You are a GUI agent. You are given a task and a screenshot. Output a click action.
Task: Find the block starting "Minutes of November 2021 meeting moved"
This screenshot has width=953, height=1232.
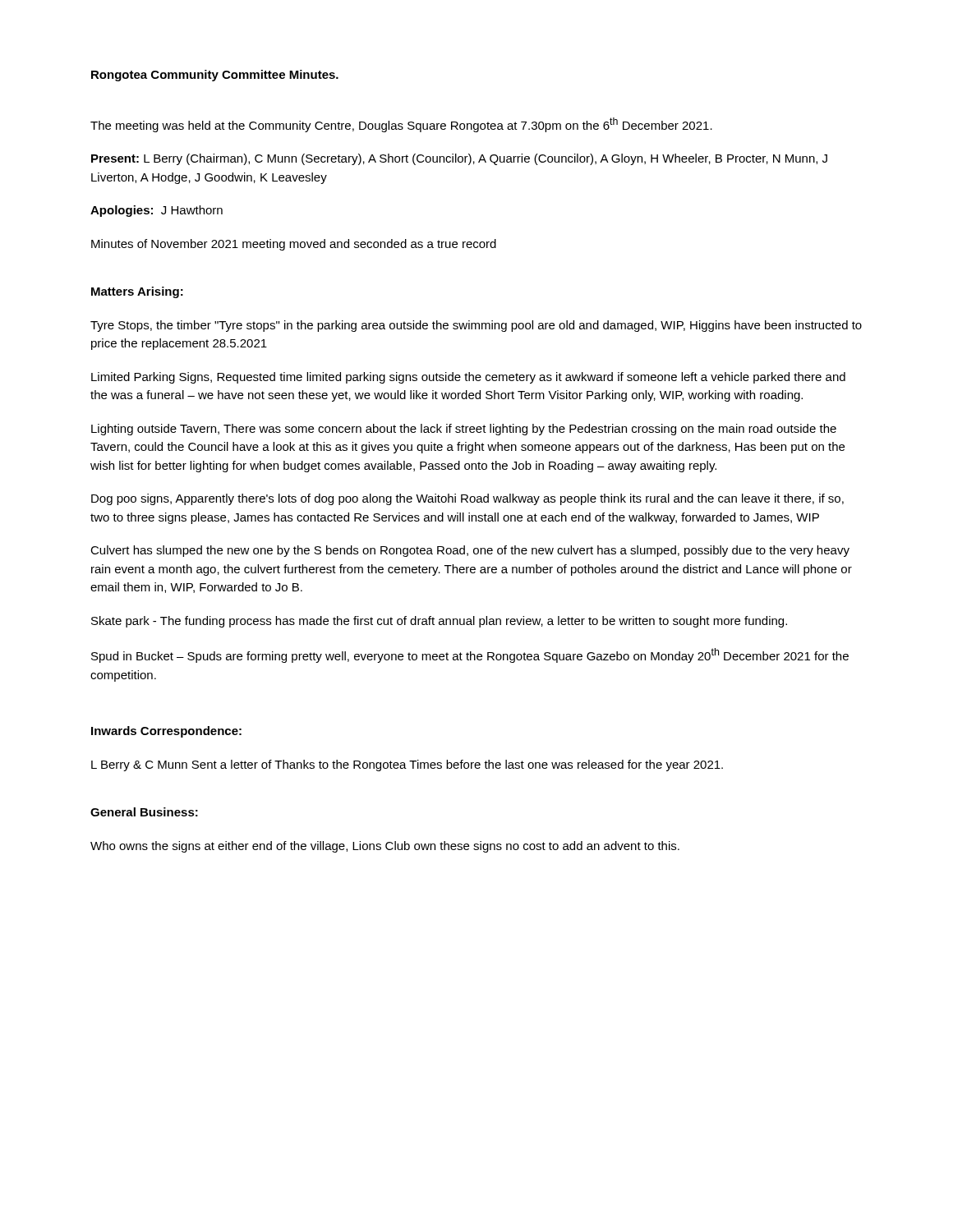(x=476, y=244)
